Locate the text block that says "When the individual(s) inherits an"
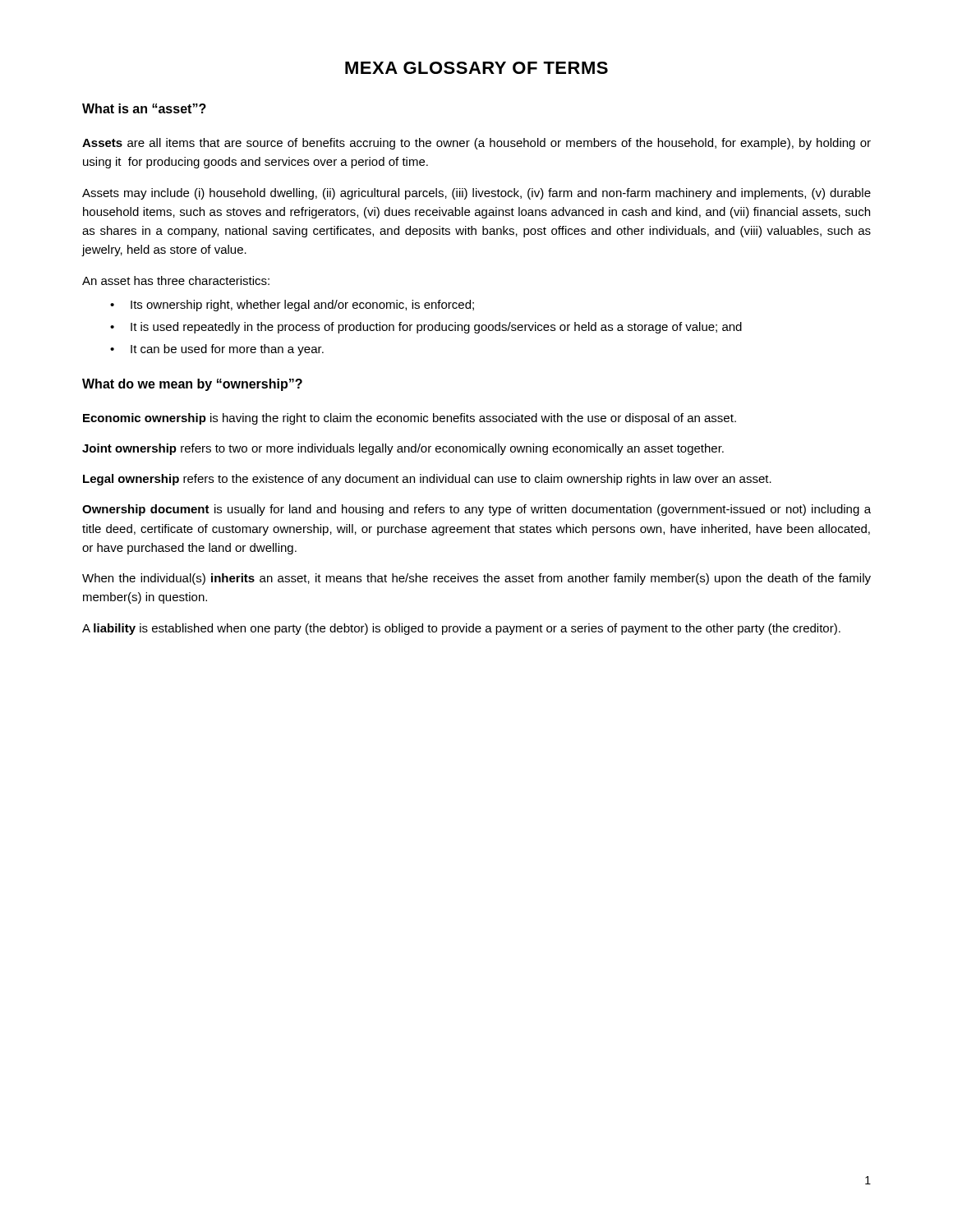The image size is (953, 1232). (476, 587)
